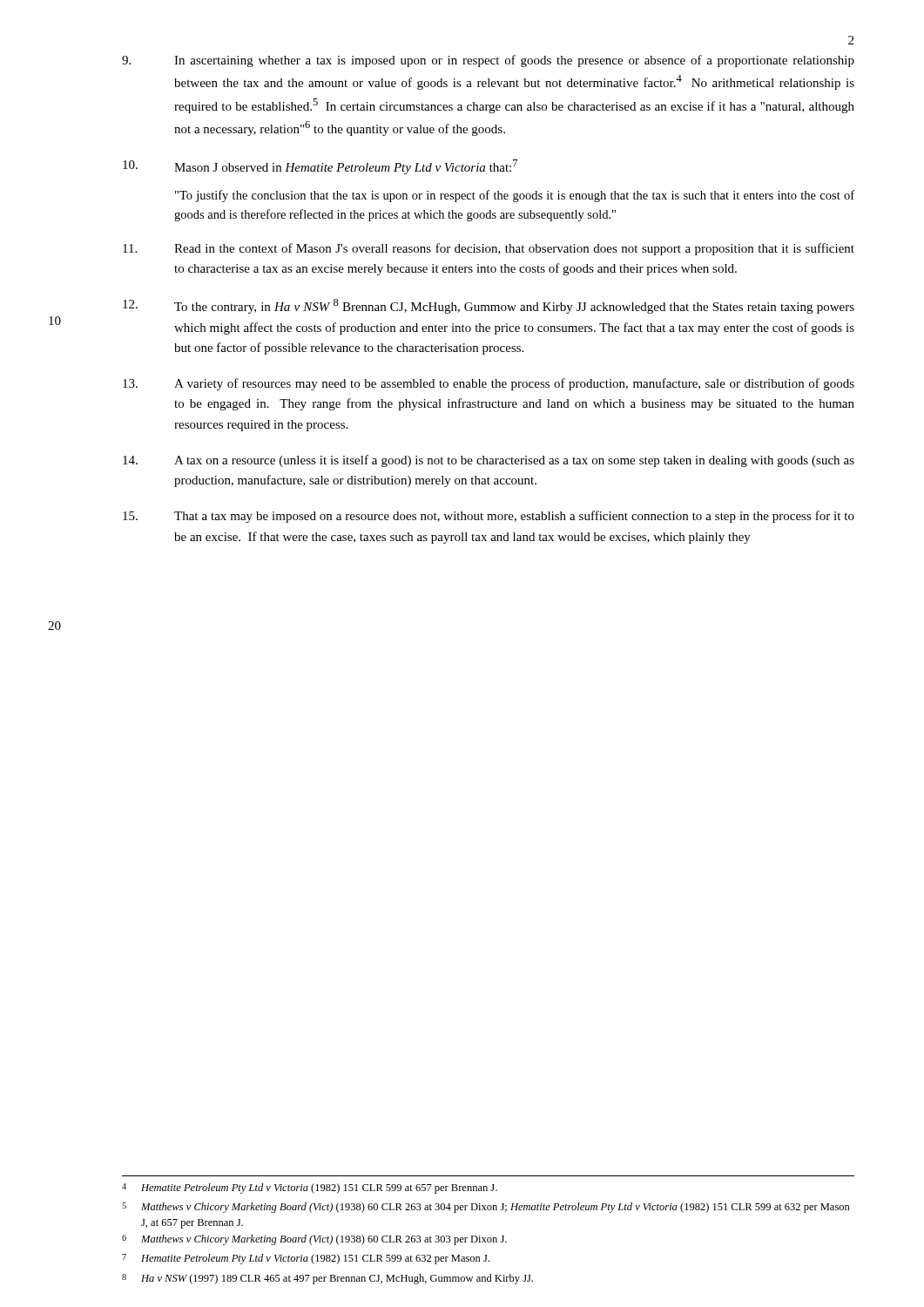Select the list item containing "15. That a tax may be imposed"
Image resolution: width=924 pixels, height=1307 pixels.
[488, 527]
